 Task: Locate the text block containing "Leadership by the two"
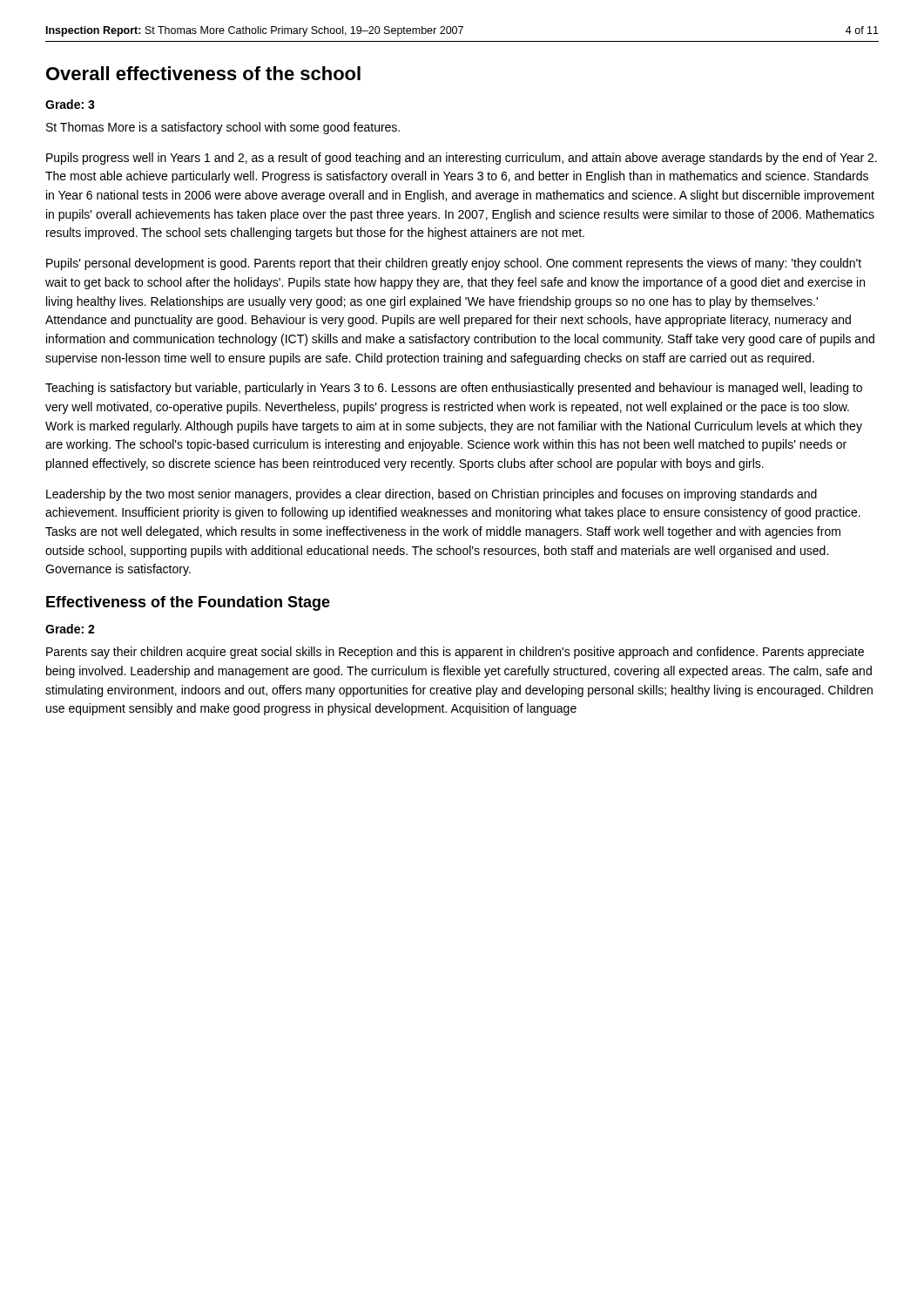point(453,532)
